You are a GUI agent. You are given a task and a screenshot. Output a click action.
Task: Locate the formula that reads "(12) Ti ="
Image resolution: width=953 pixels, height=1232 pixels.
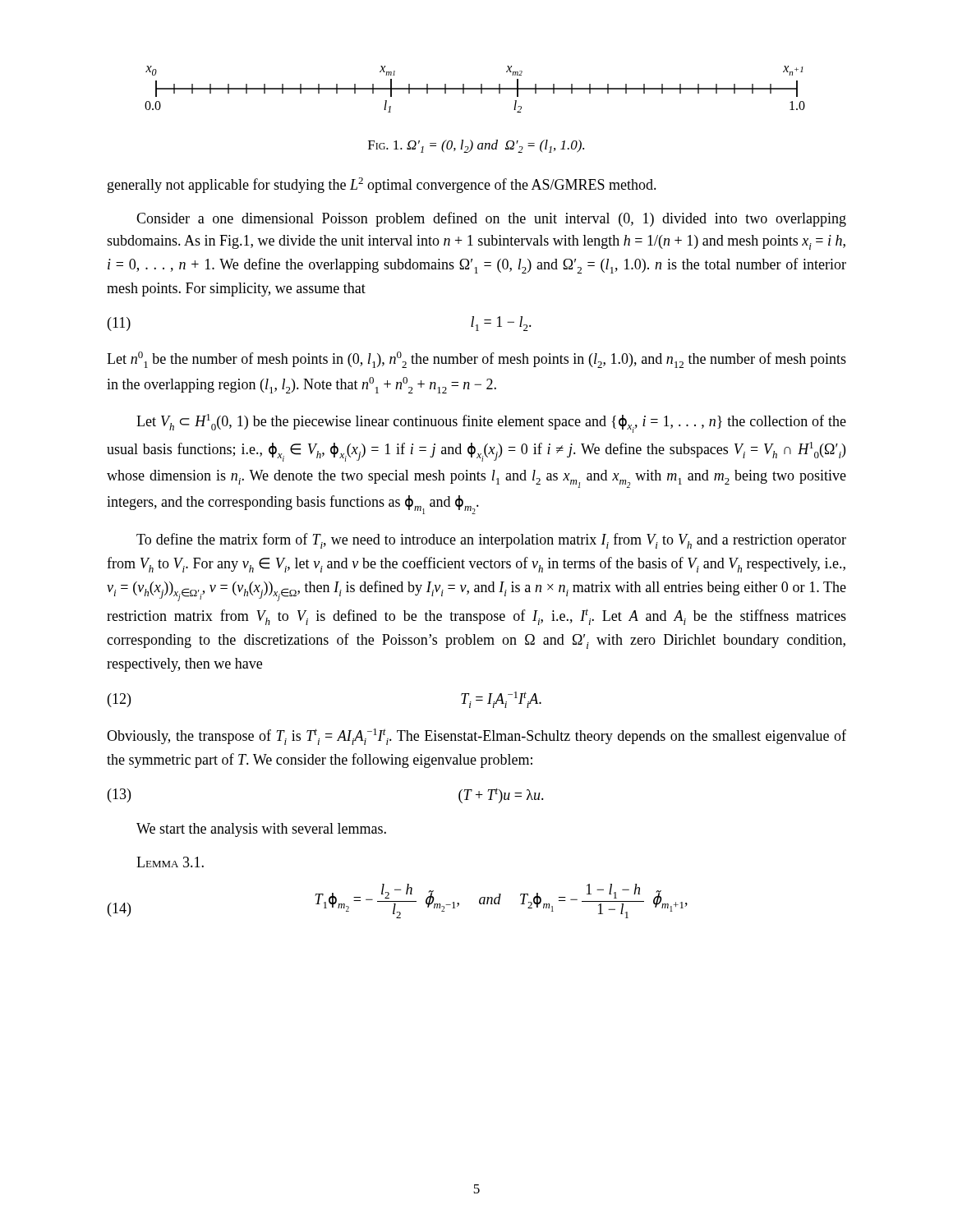[x=476, y=699]
